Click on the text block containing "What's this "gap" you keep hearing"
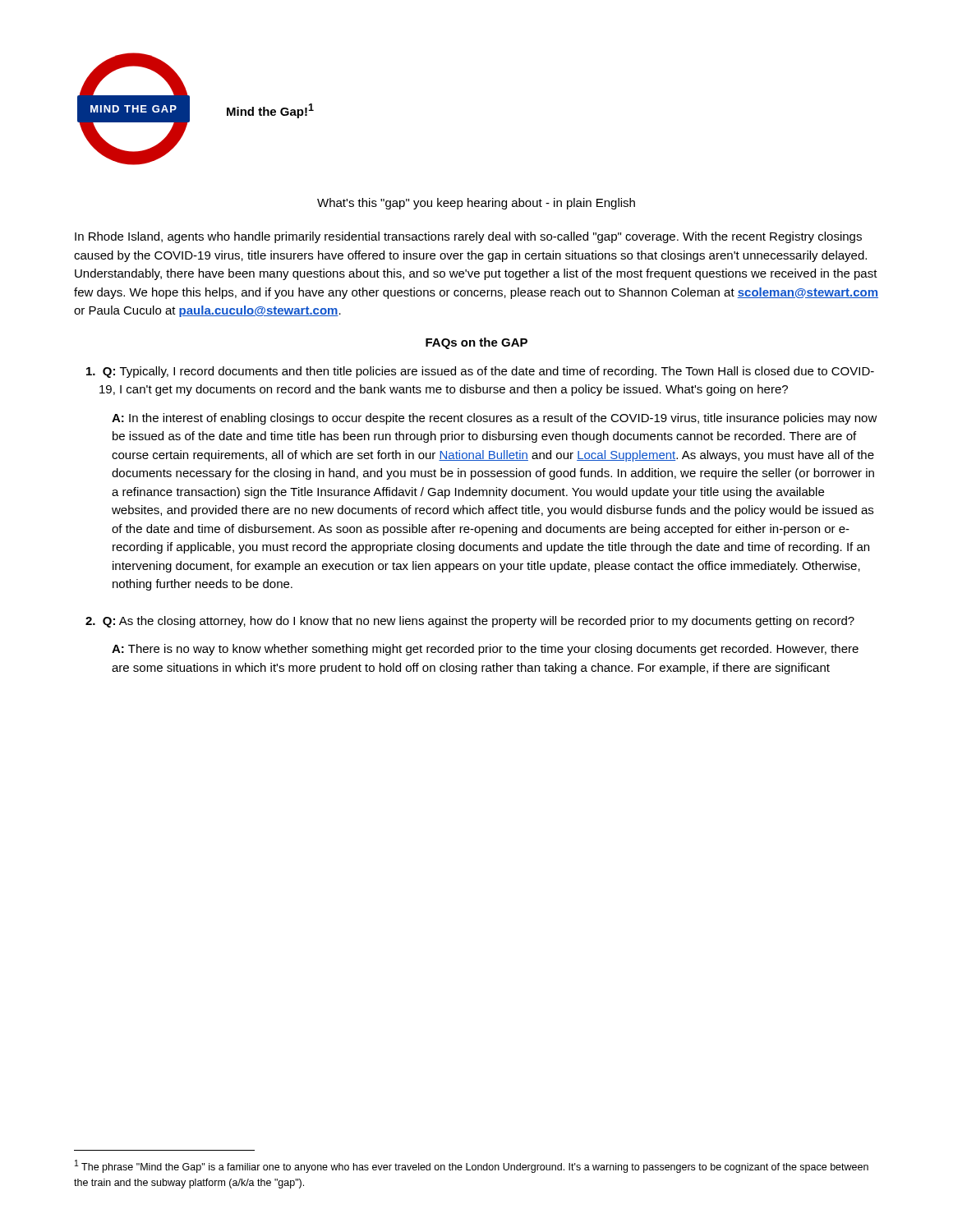Image resolution: width=953 pixels, height=1232 pixels. point(476,202)
